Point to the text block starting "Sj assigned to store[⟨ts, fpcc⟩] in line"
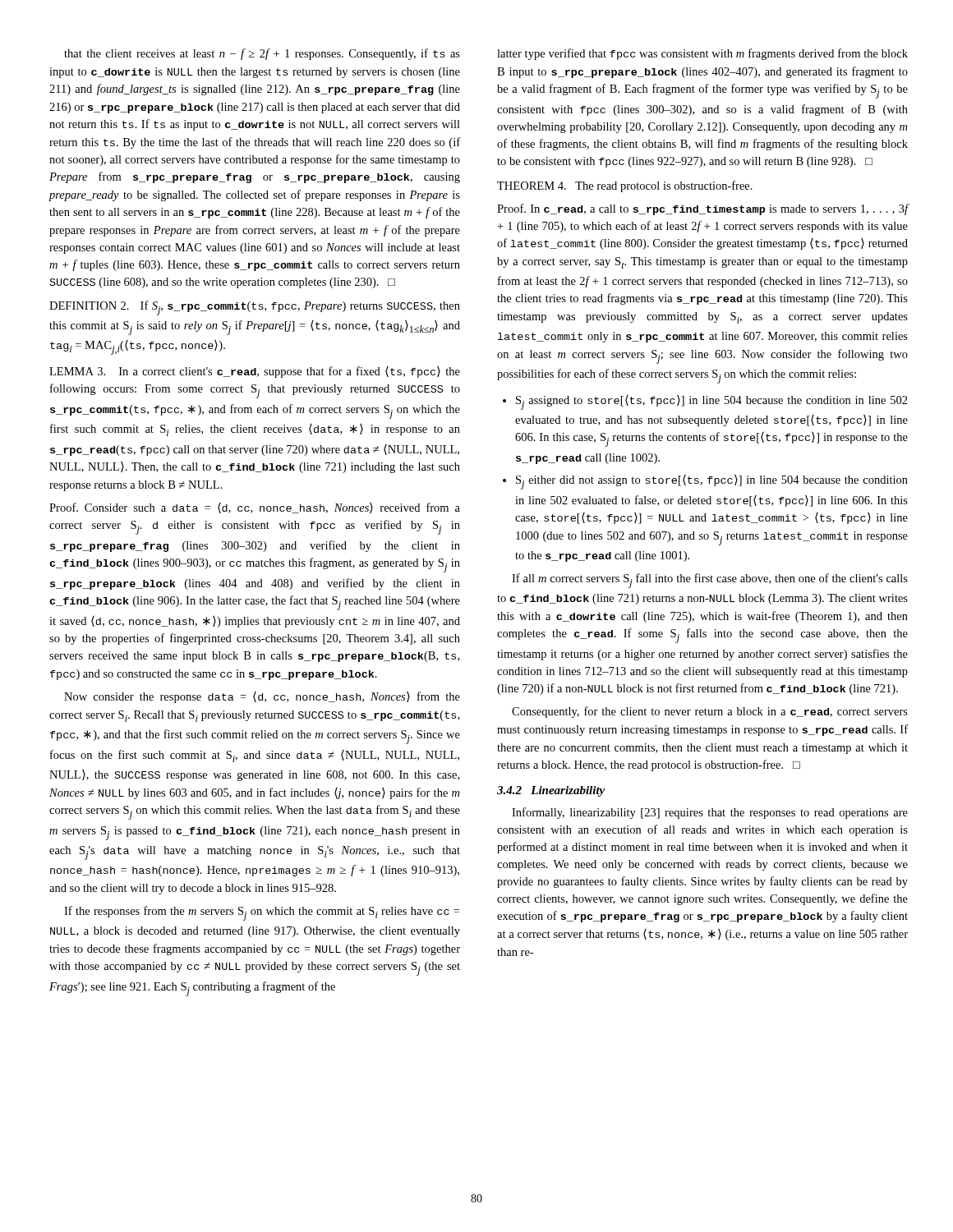Screen dimensions: 1232x953 711,429
